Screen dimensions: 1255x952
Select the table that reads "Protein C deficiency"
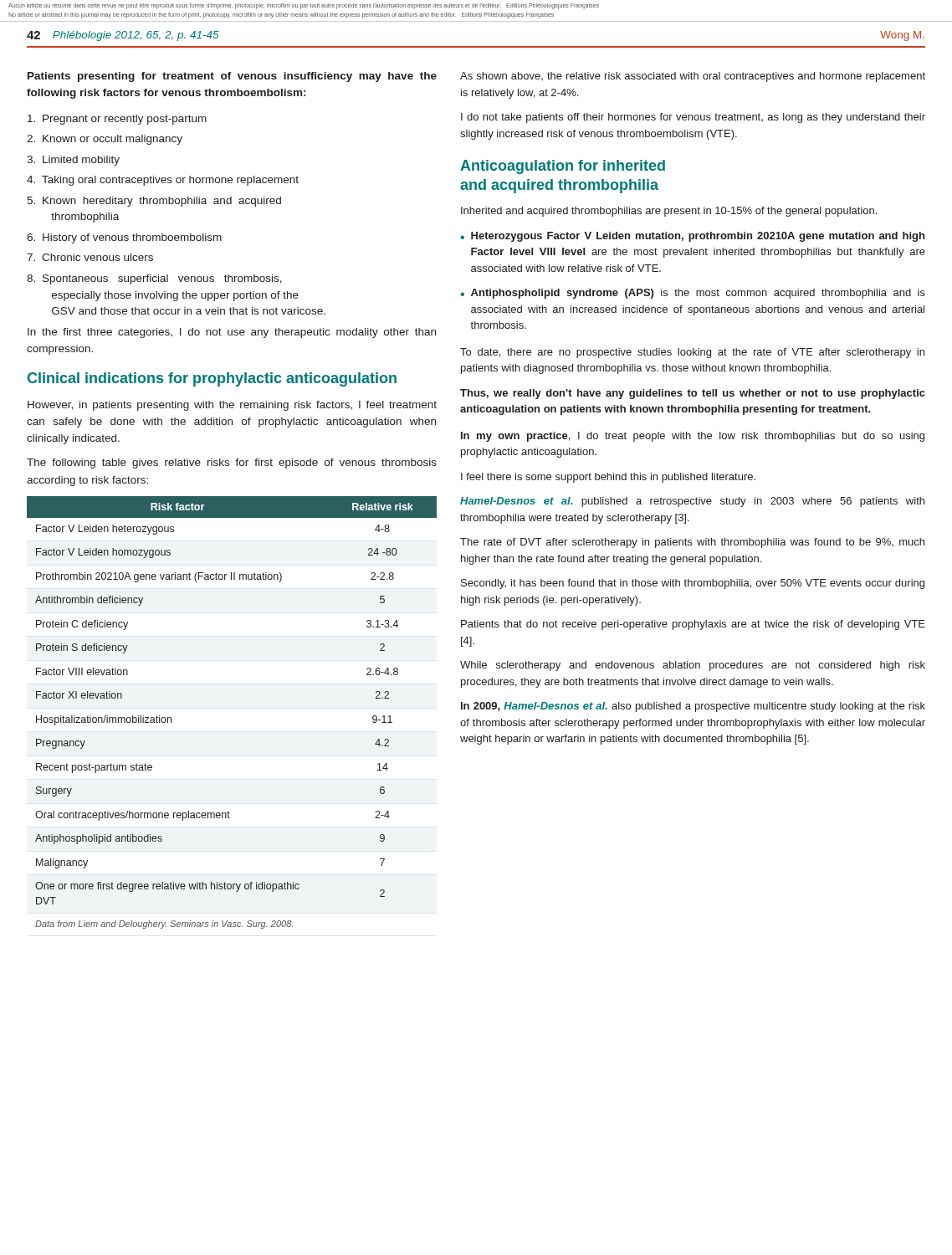[232, 716]
